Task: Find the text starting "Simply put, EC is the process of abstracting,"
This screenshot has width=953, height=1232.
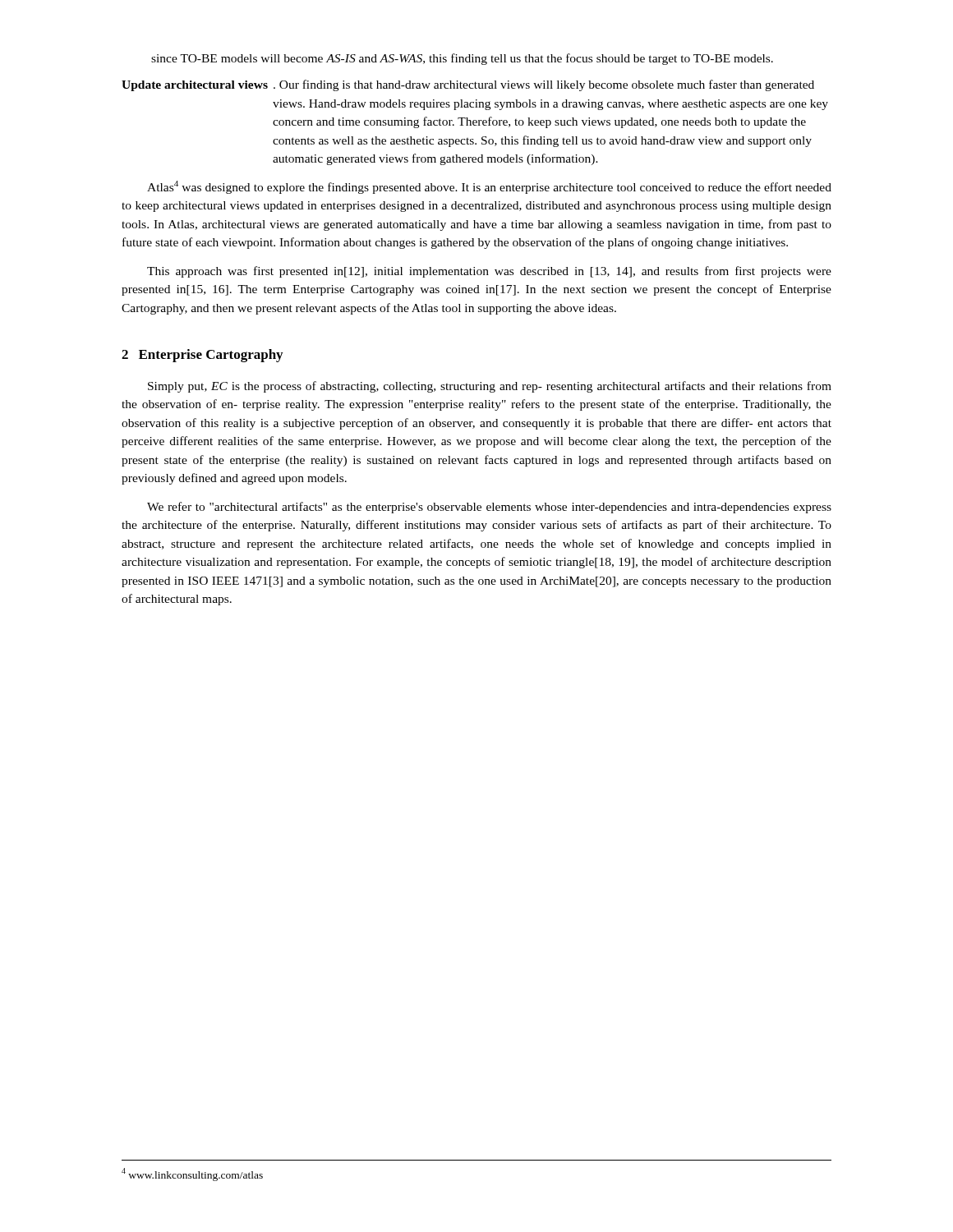Action: 476,432
